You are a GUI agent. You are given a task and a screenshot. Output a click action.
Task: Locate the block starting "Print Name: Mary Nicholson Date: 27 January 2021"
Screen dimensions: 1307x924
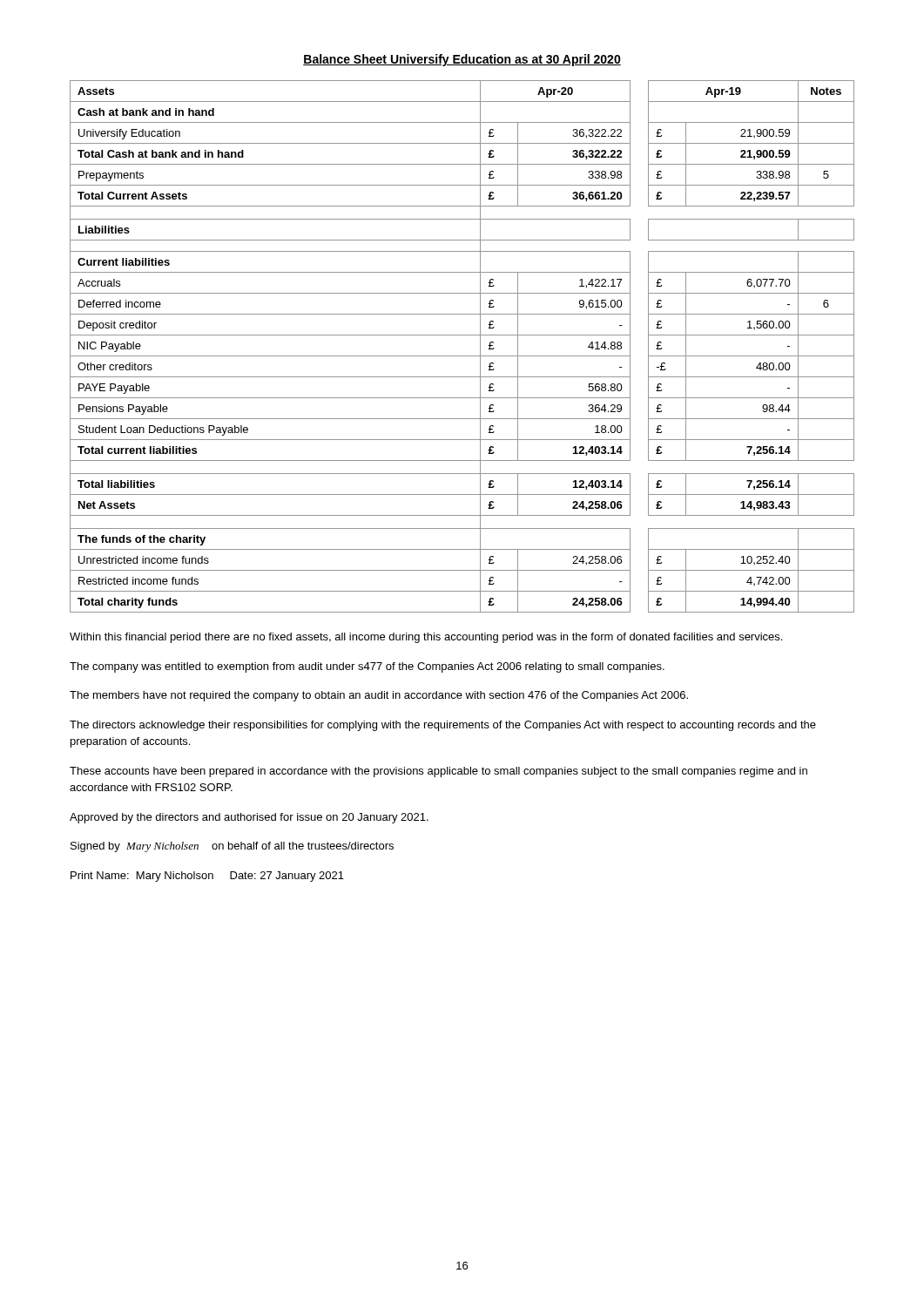click(x=207, y=875)
